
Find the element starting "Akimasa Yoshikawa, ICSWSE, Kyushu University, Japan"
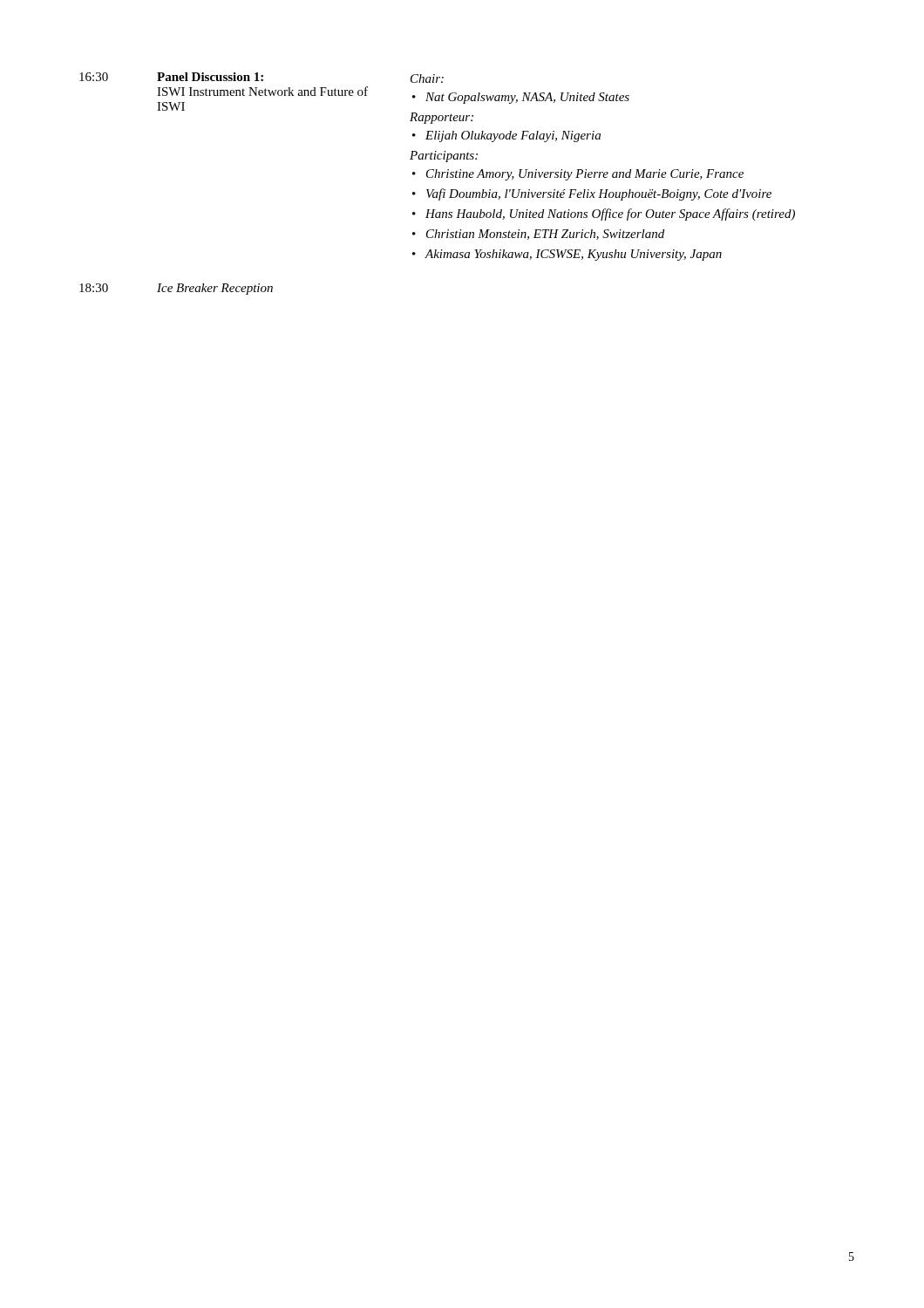(x=574, y=254)
